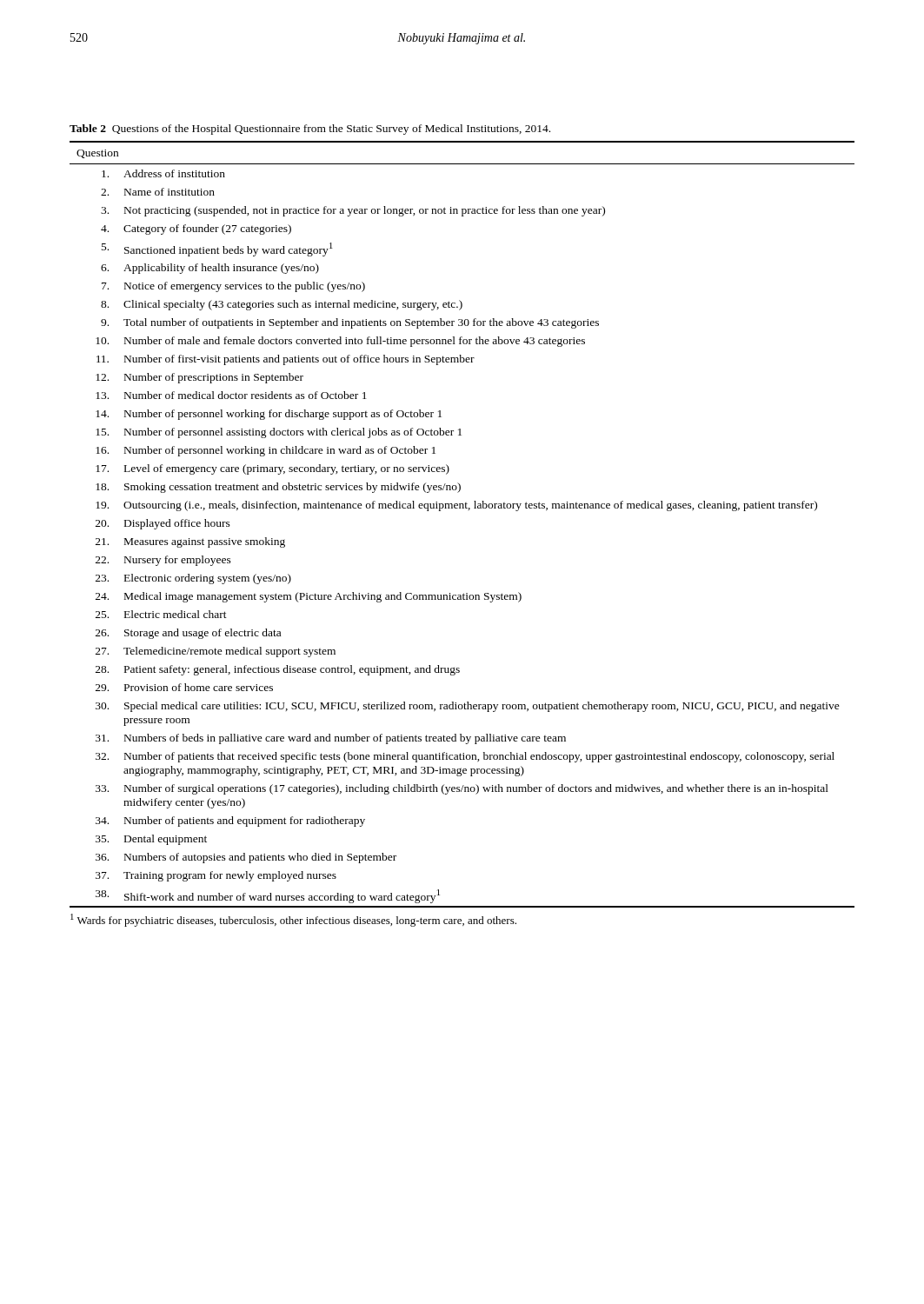Image resolution: width=924 pixels, height=1304 pixels.
Task: Locate a table
Action: pos(462,524)
